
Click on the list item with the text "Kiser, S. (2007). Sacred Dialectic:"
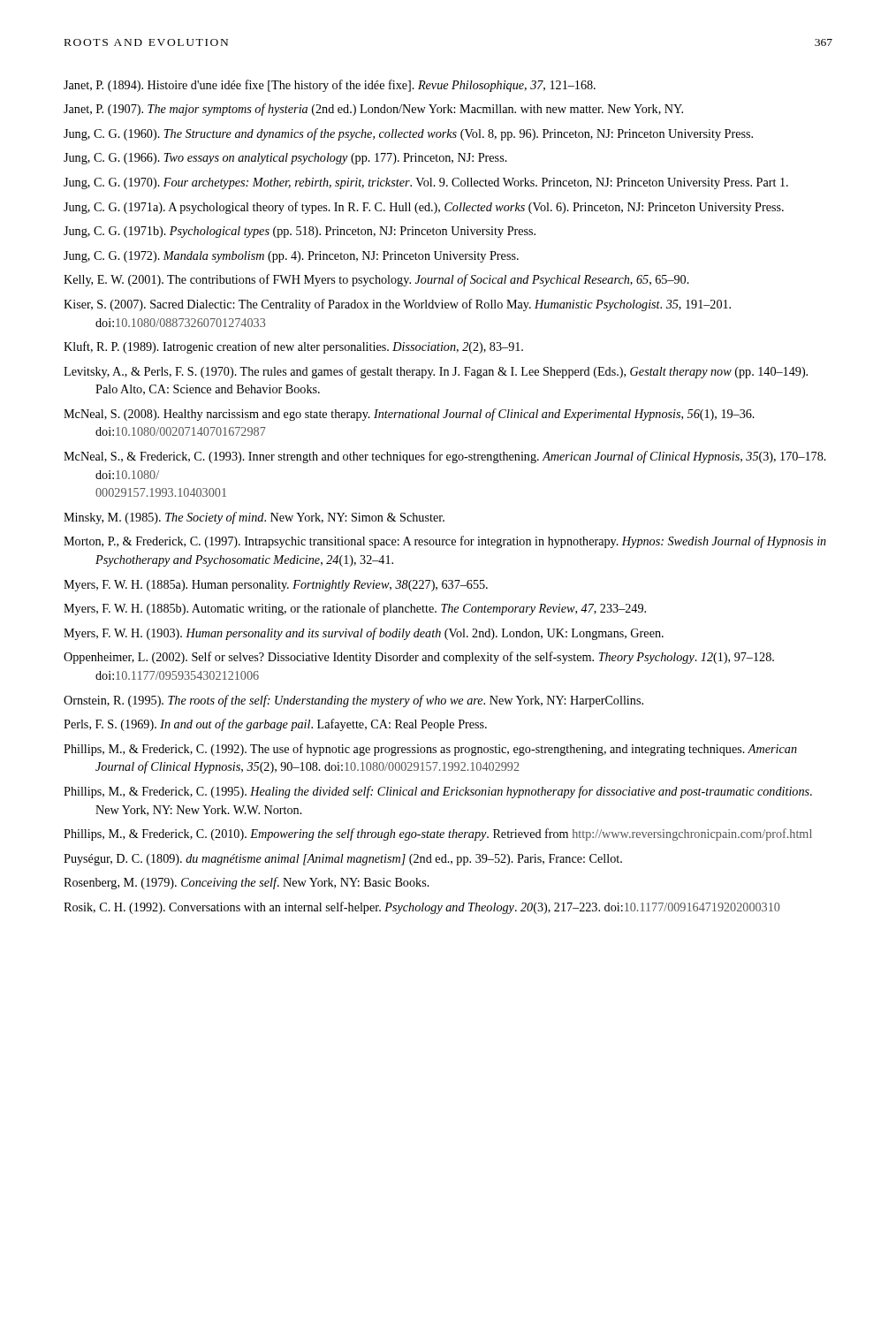(x=414, y=313)
